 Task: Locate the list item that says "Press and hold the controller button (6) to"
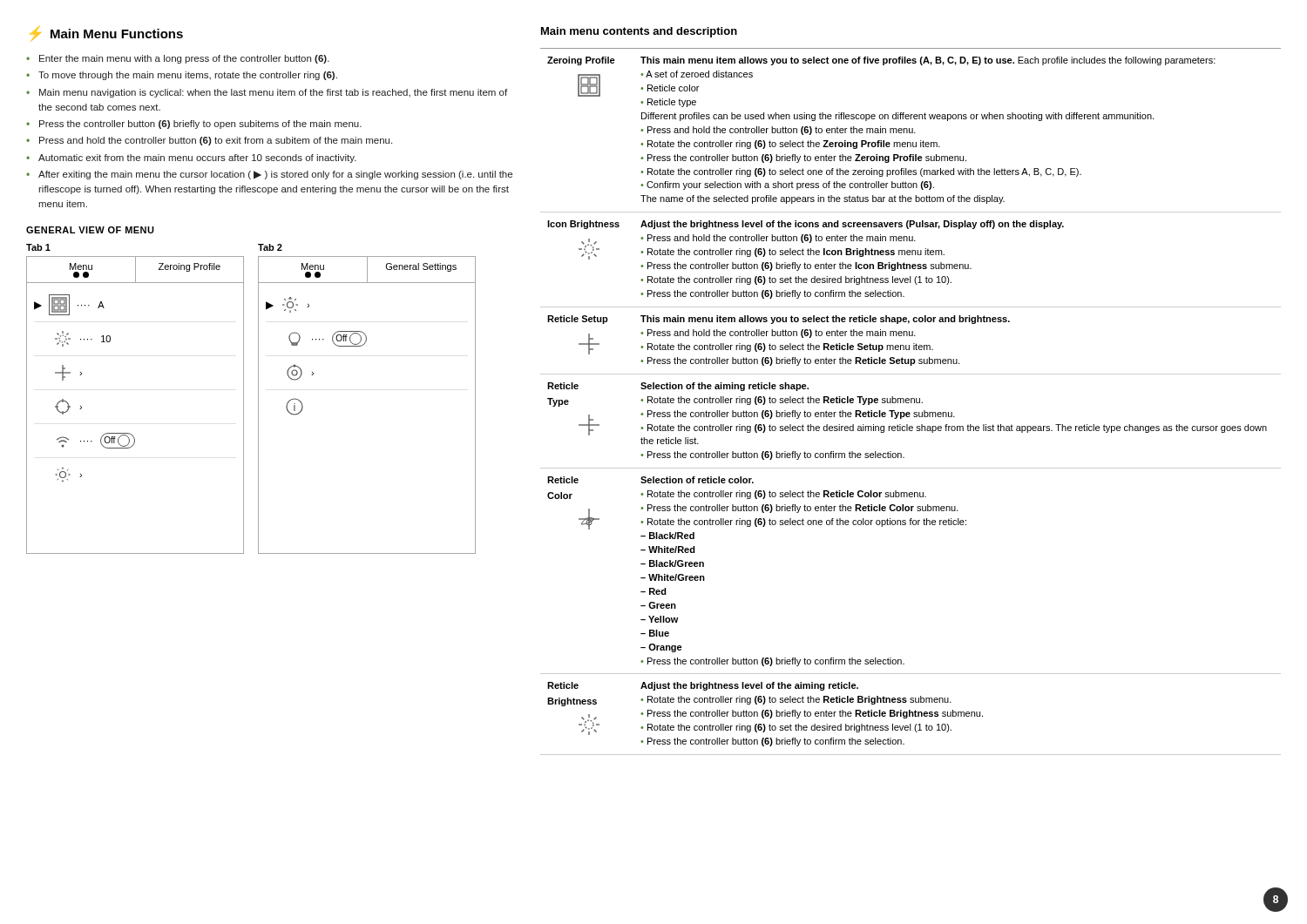(x=216, y=140)
